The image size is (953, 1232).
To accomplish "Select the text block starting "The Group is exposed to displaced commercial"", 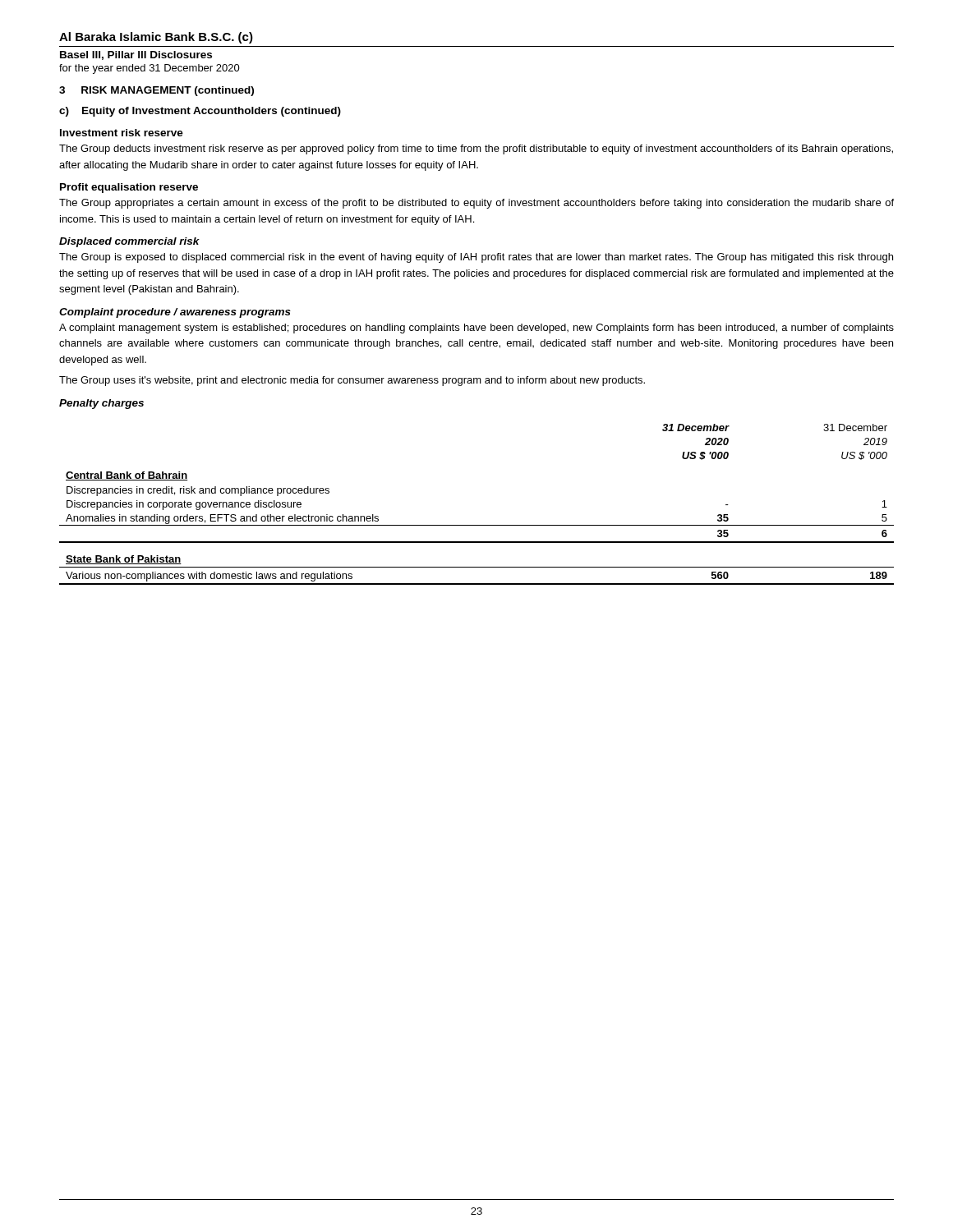I will [x=476, y=273].
